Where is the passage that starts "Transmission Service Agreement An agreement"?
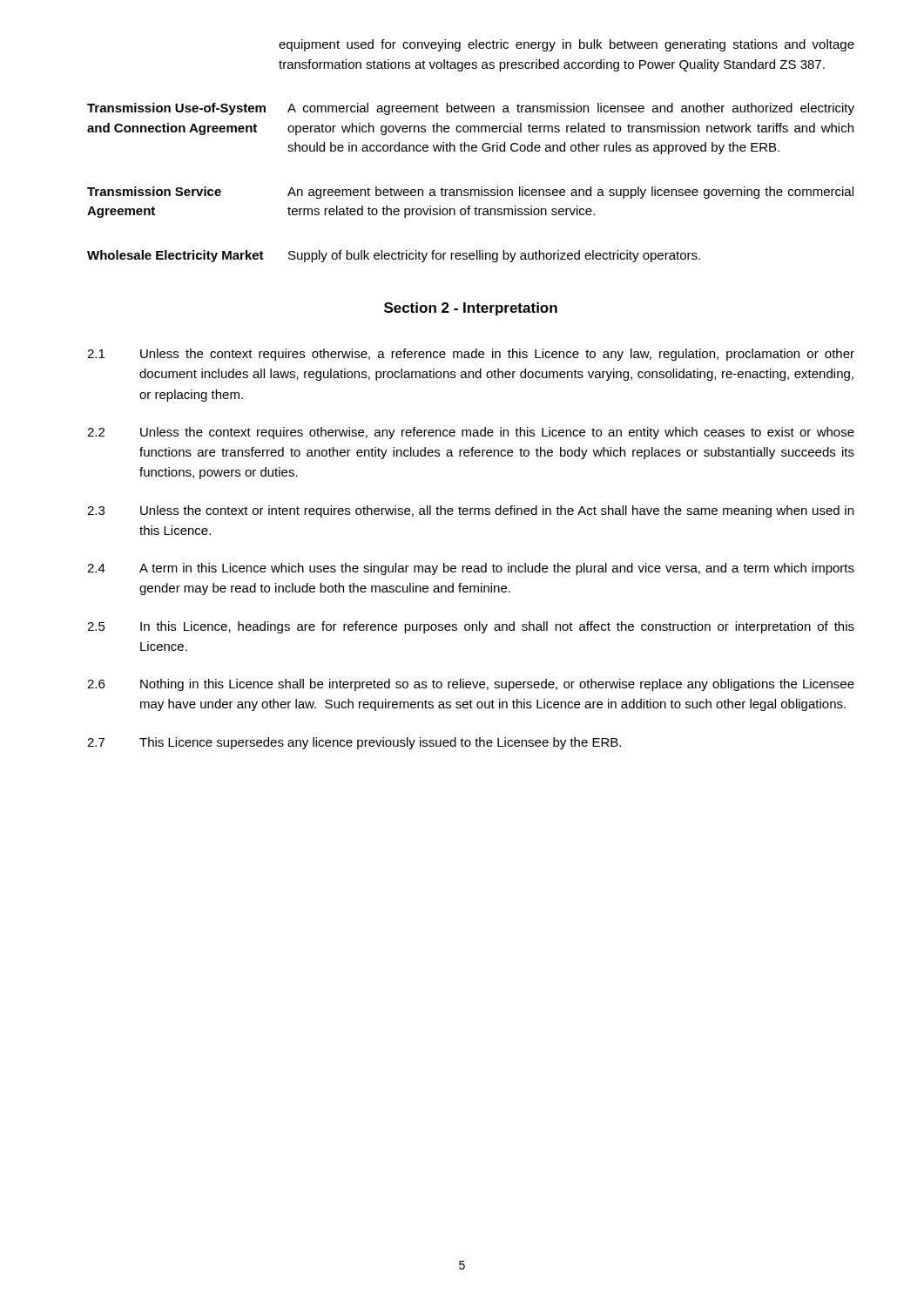Screen dimensions: 1307x924 [471, 201]
